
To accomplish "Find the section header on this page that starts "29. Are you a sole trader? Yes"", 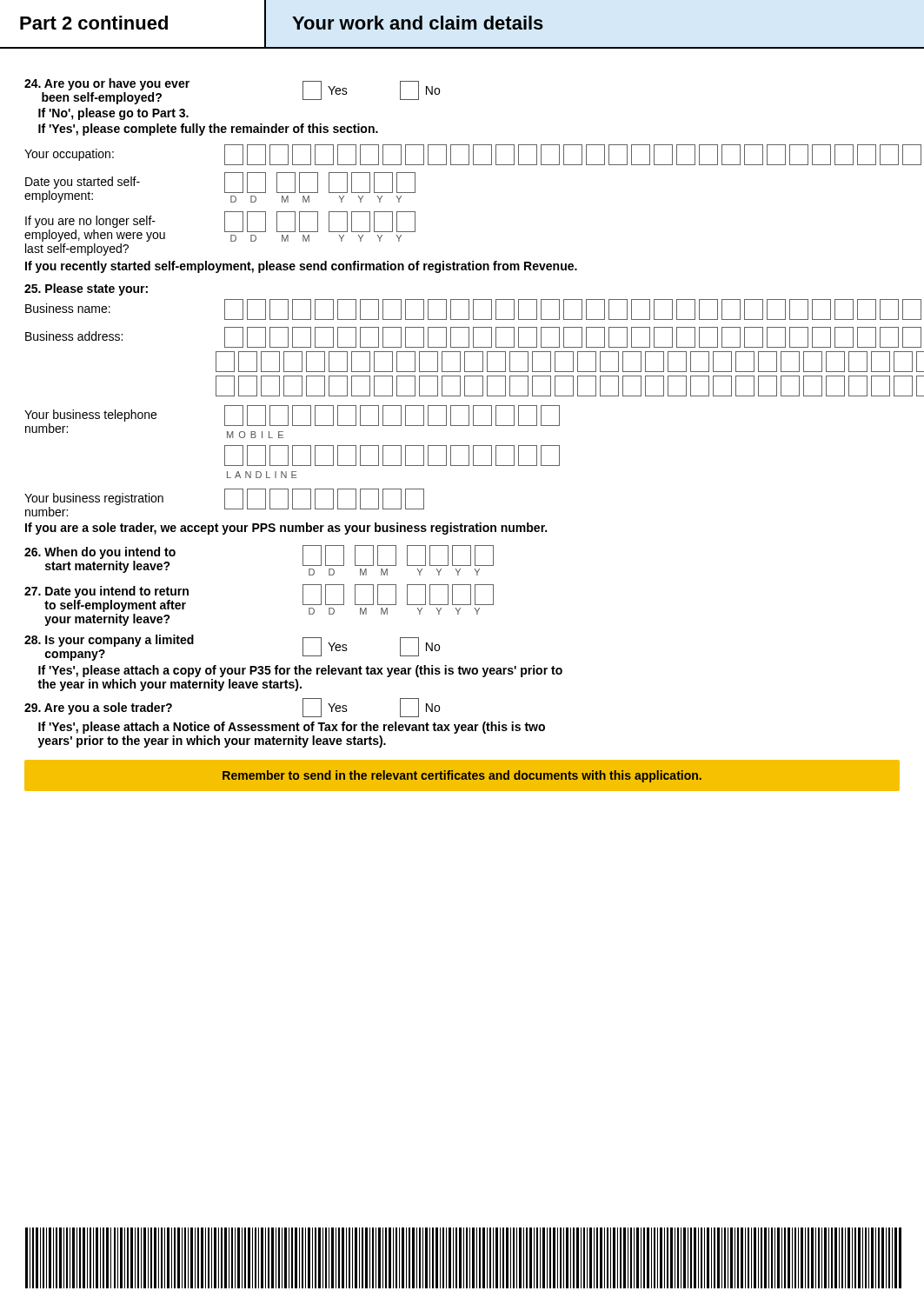I will [x=462, y=723].
